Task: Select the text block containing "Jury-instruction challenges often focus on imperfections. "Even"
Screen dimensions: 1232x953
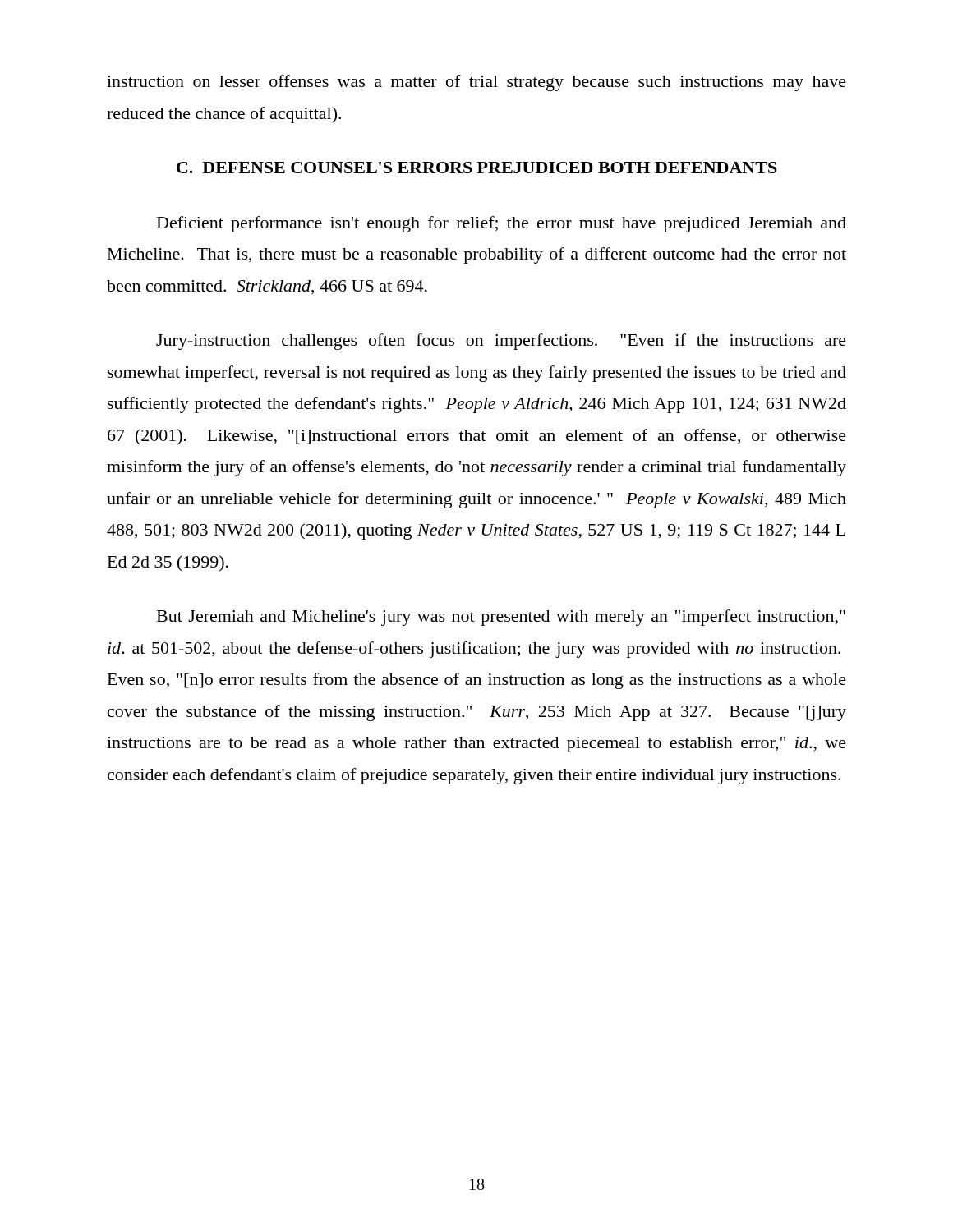Action: click(x=476, y=450)
